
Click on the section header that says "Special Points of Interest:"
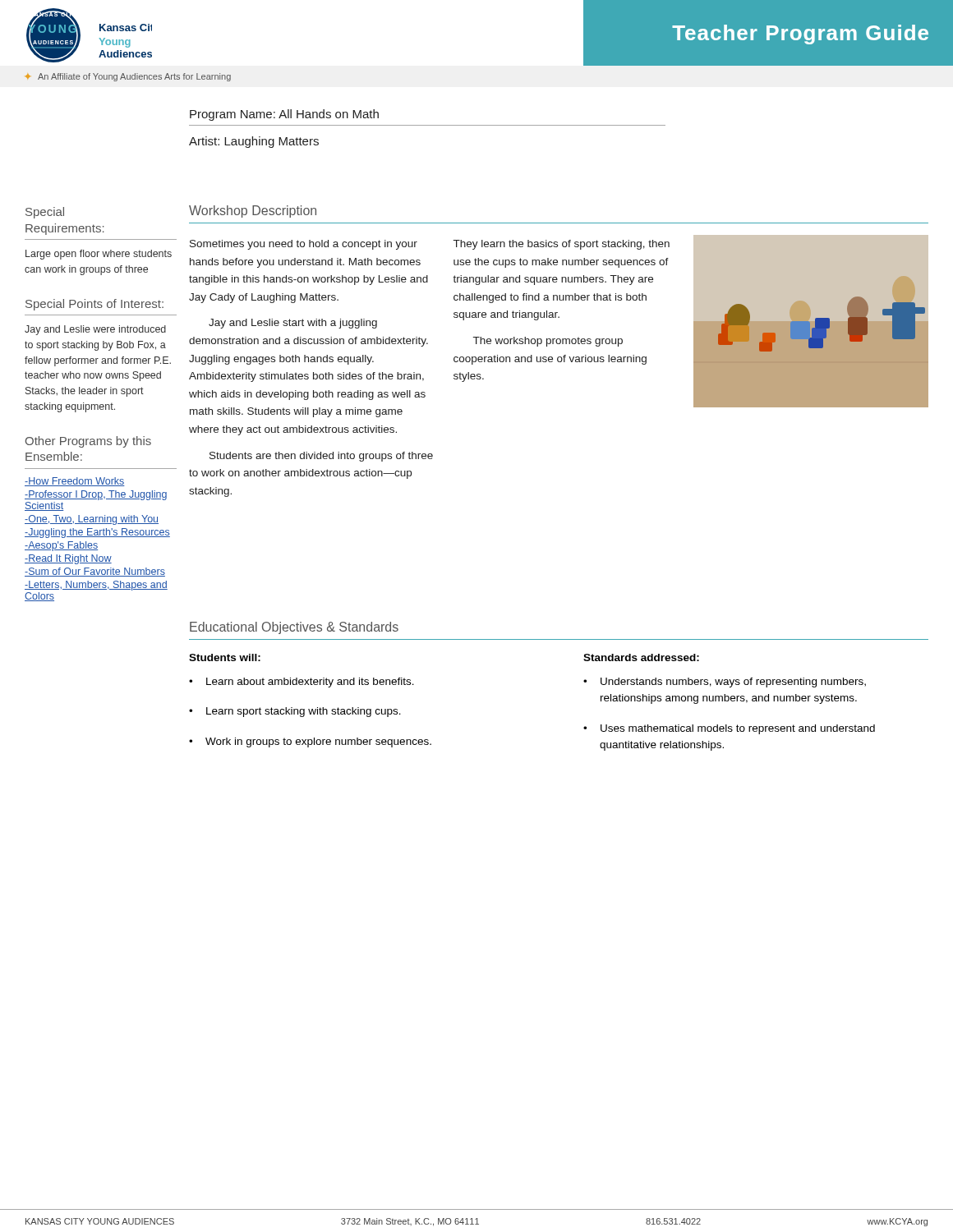coord(95,303)
